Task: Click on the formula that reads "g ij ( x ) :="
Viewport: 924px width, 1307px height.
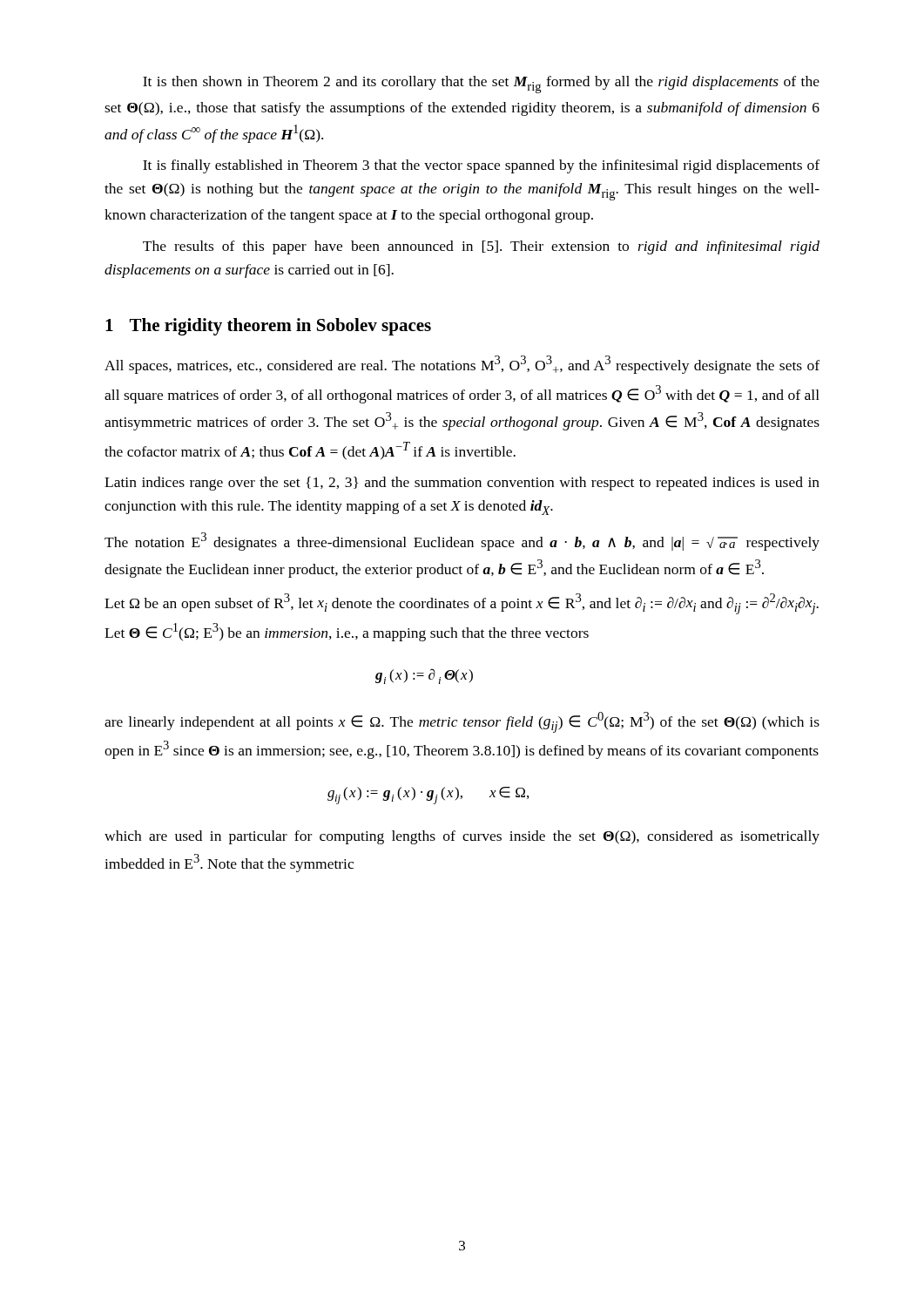Action: point(462,792)
